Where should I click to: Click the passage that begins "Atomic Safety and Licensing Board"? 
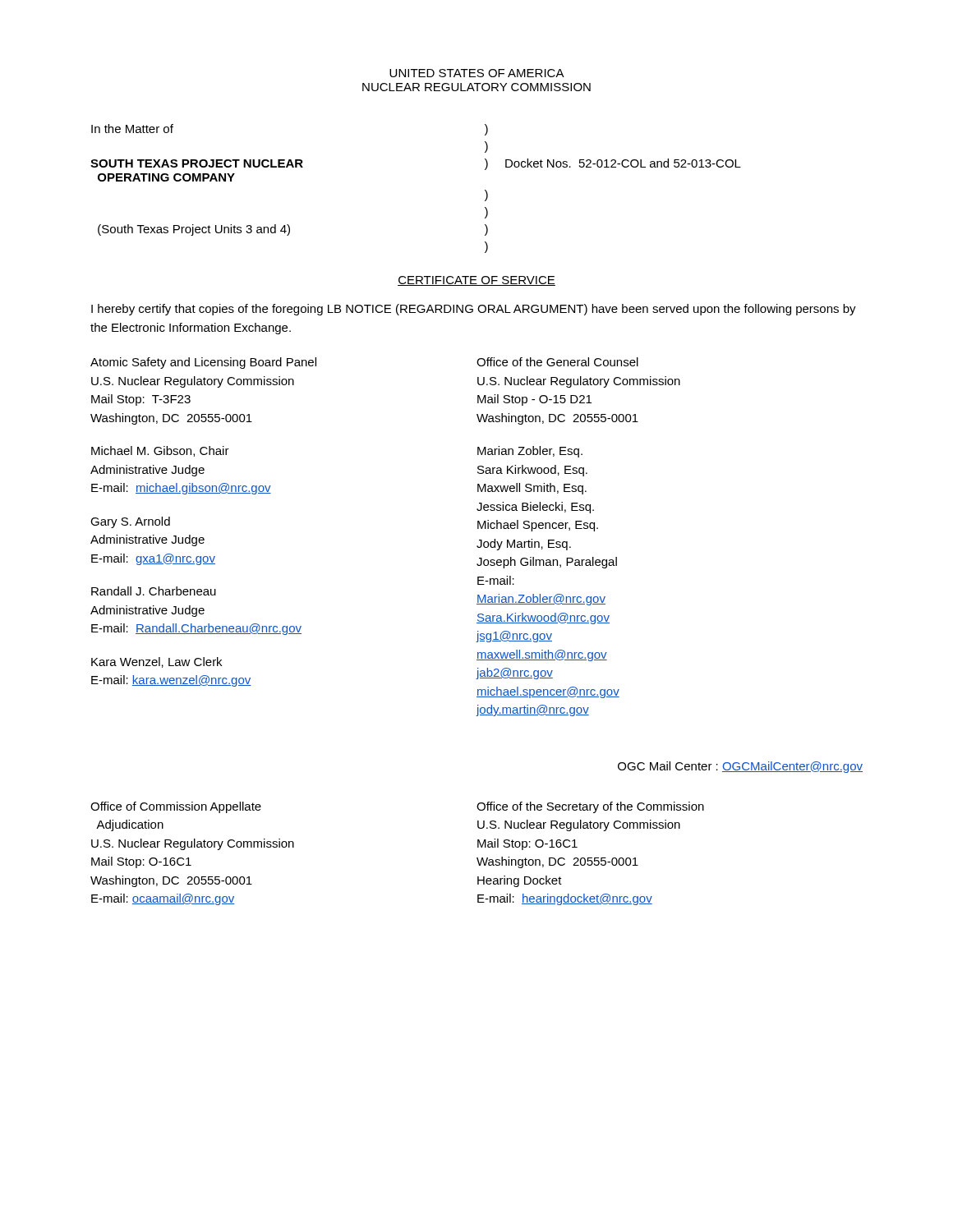pyautogui.click(x=275, y=390)
